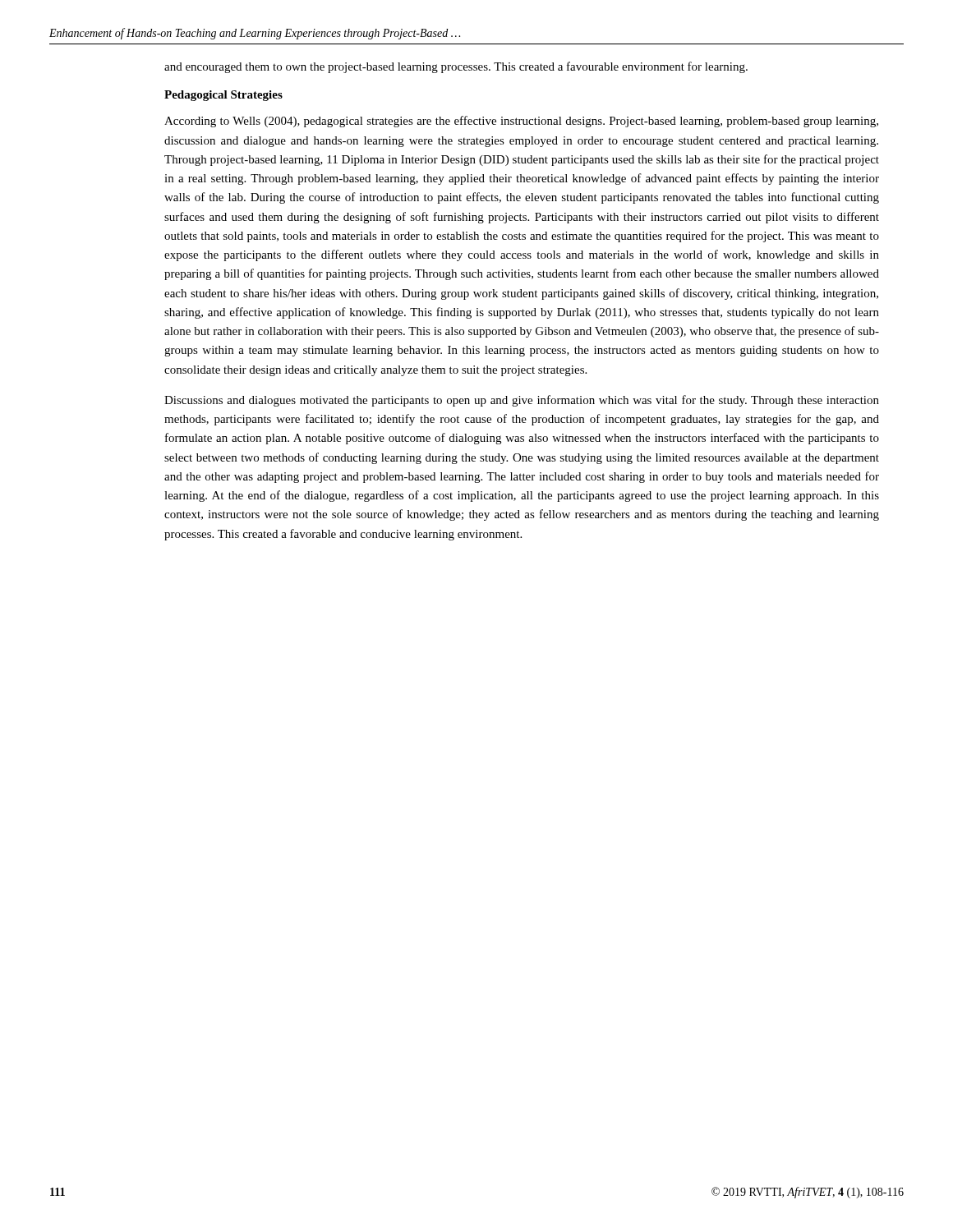Screen dimensions: 1232x953
Task: Where is the passage that starts "According to Wells"?
Action: pyautogui.click(x=522, y=246)
